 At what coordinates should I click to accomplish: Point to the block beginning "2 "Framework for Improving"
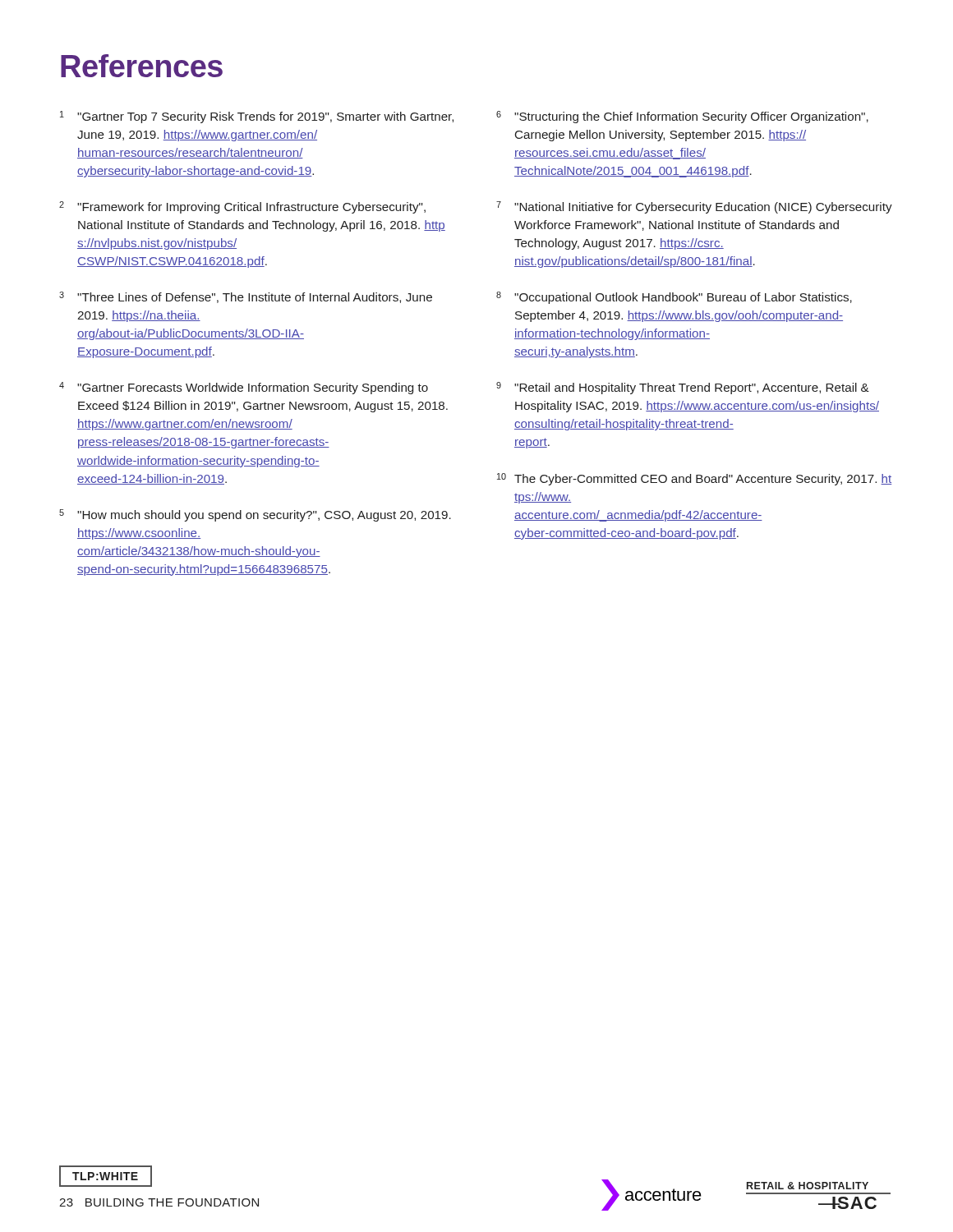pos(258,234)
